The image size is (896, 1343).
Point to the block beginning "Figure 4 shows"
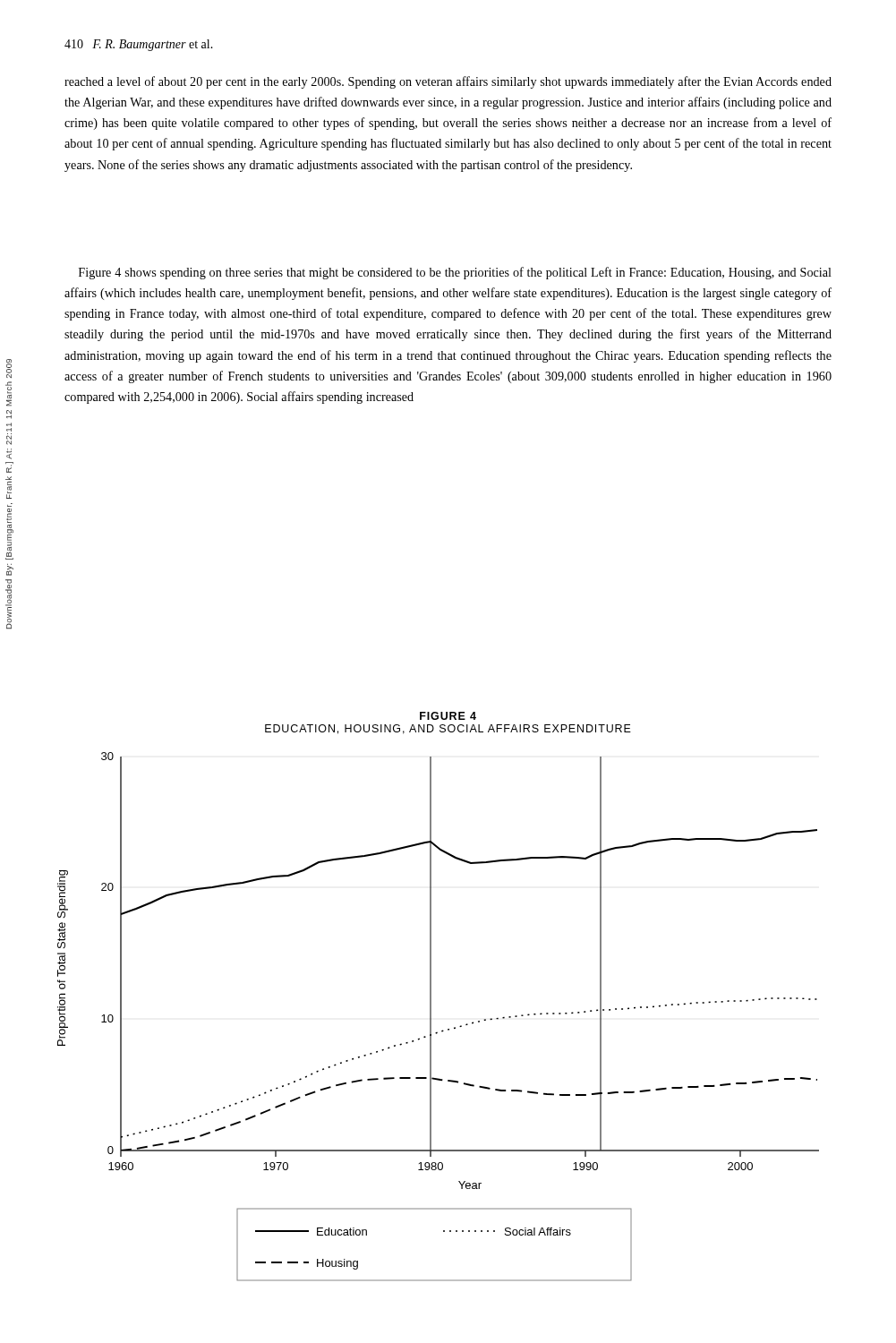coord(448,334)
